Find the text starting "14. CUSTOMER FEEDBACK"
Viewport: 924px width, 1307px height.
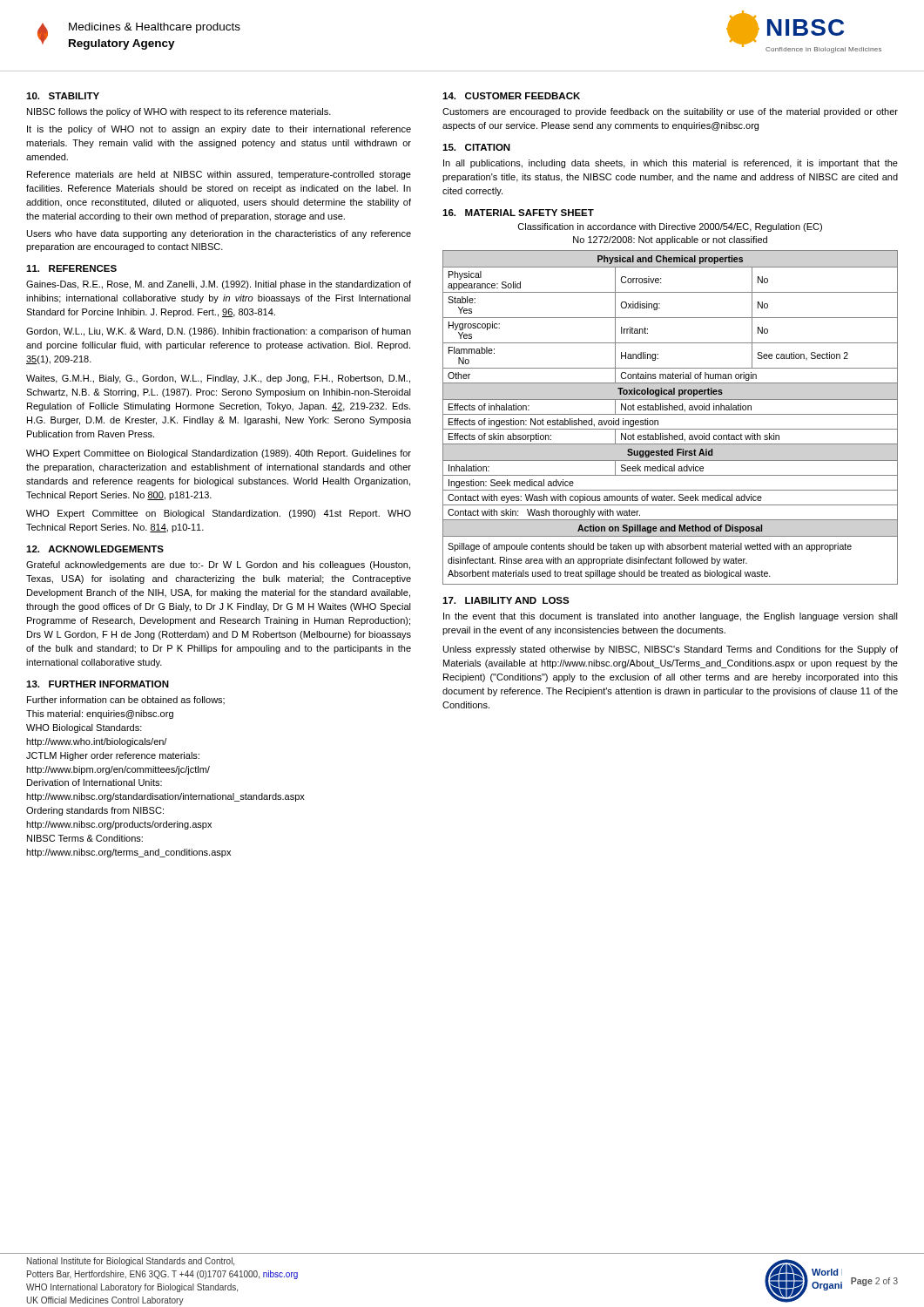(511, 96)
